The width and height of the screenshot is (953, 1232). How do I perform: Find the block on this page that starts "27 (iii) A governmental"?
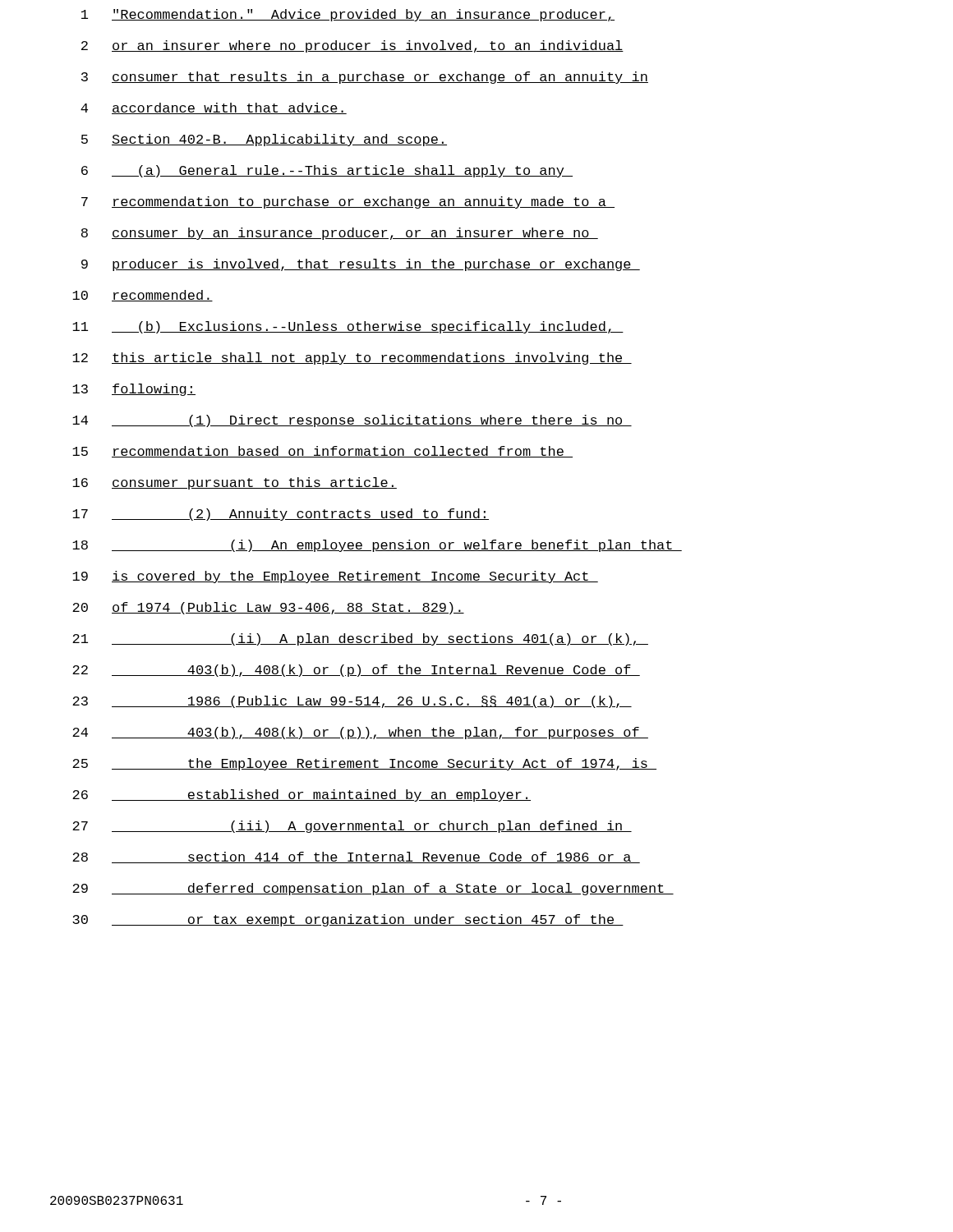(340, 827)
